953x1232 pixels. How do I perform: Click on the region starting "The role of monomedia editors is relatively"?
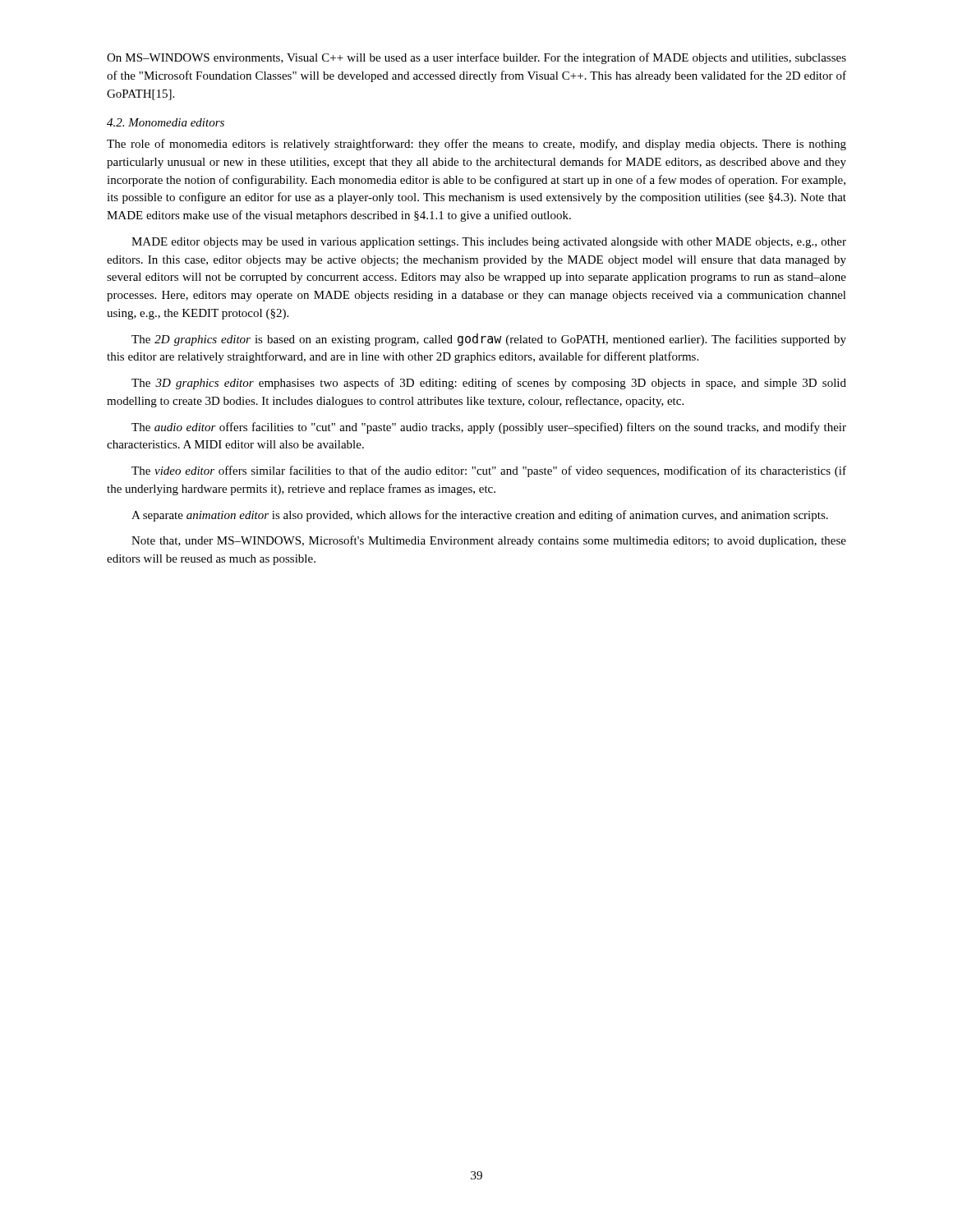[x=476, y=180]
